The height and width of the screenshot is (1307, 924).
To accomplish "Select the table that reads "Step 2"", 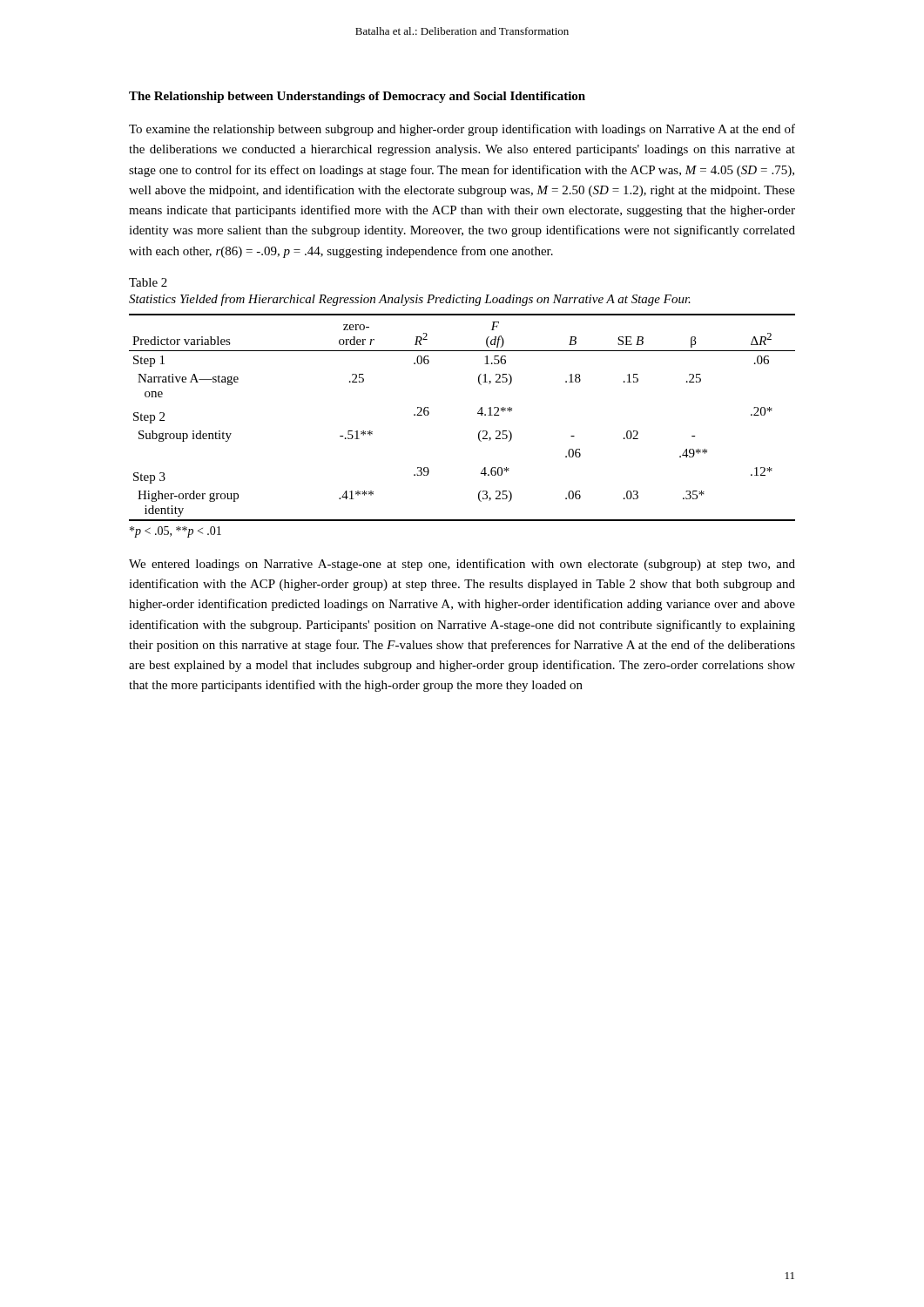I will pos(462,417).
